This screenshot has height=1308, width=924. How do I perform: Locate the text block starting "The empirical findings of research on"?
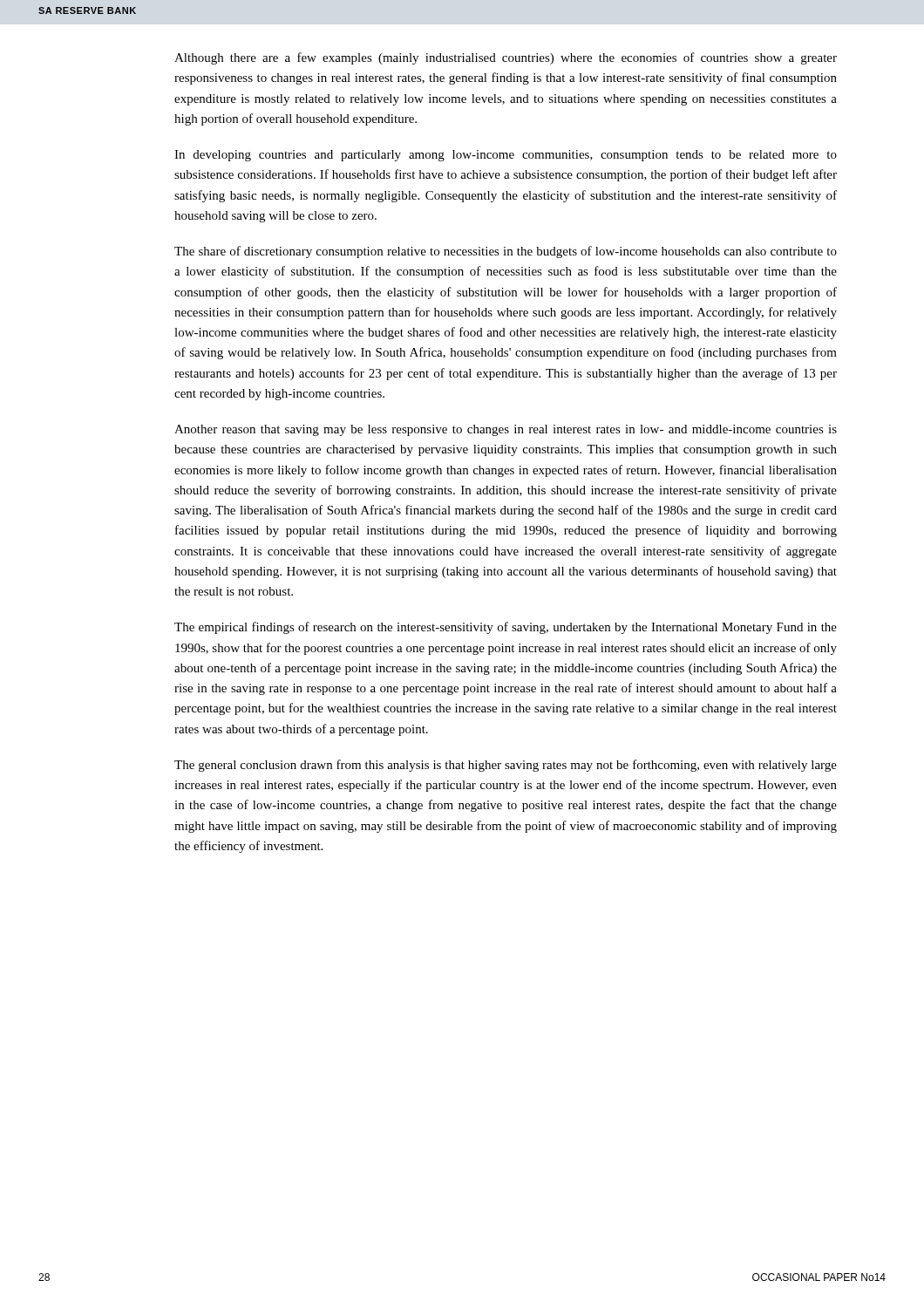click(506, 678)
